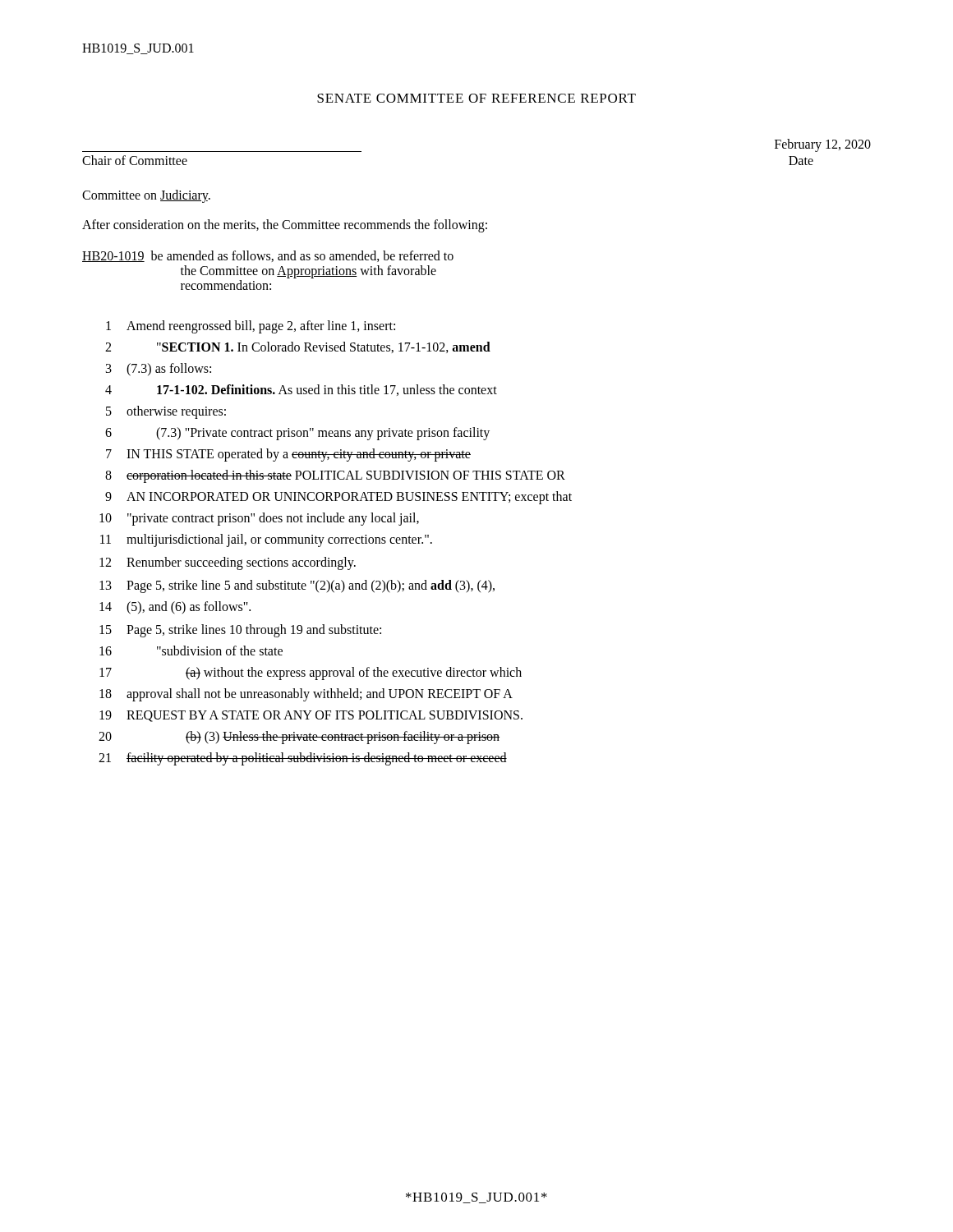
Task: Find the block on this page that starts "8 corporation located in"
Action: [476, 476]
